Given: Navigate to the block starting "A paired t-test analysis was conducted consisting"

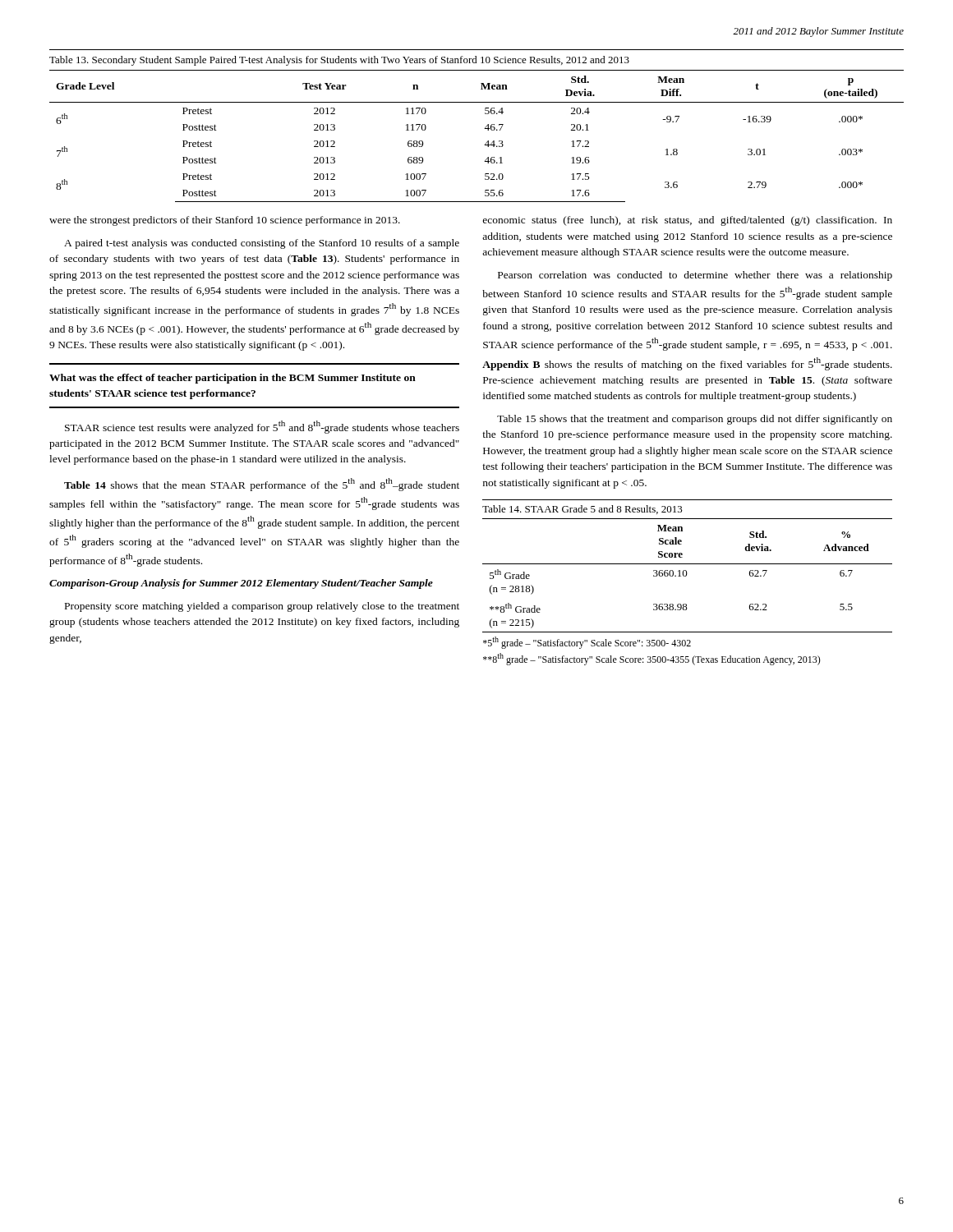Looking at the screenshot, I should click(254, 293).
